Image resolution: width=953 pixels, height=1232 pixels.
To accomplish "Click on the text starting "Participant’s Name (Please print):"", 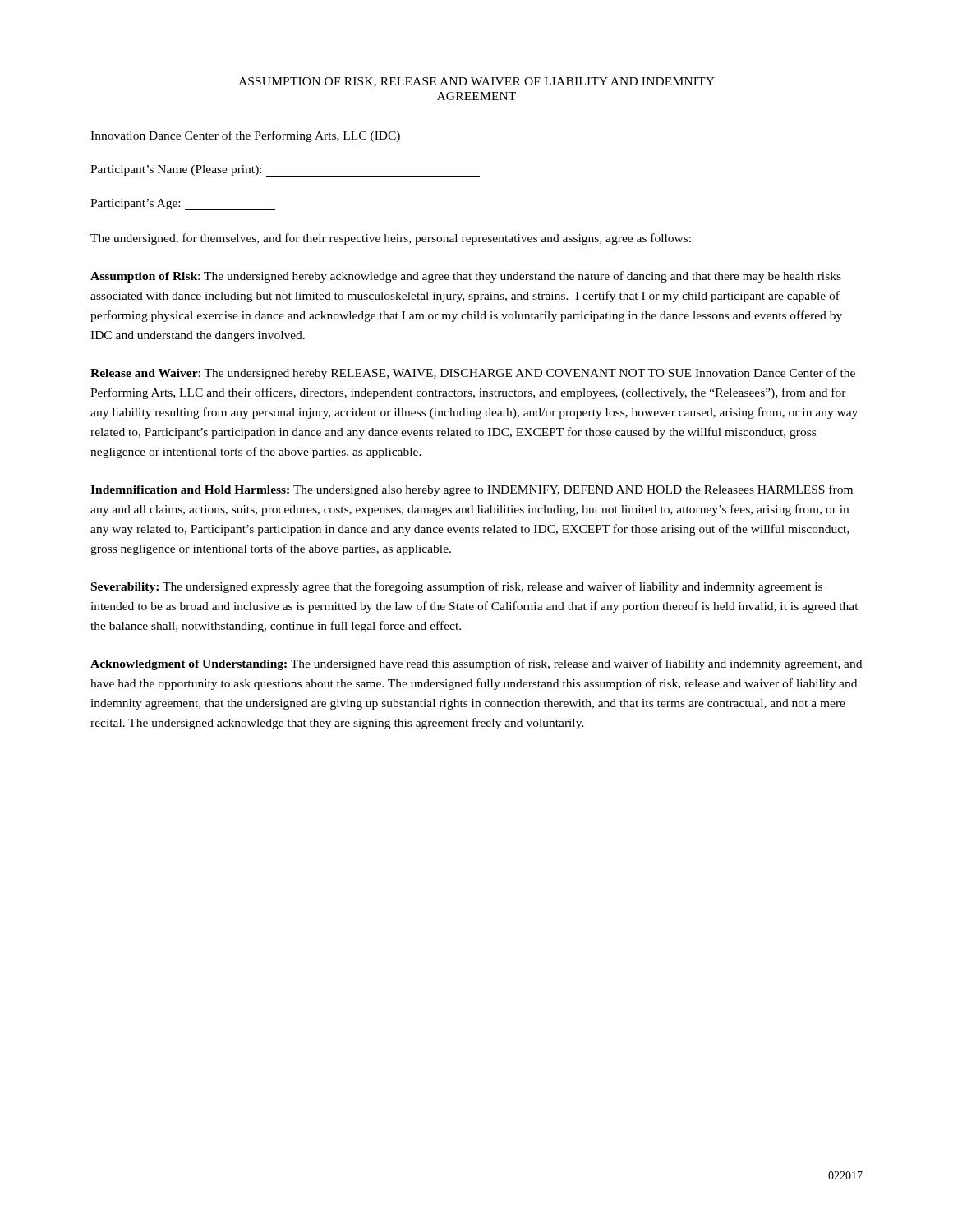I will point(285,169).
